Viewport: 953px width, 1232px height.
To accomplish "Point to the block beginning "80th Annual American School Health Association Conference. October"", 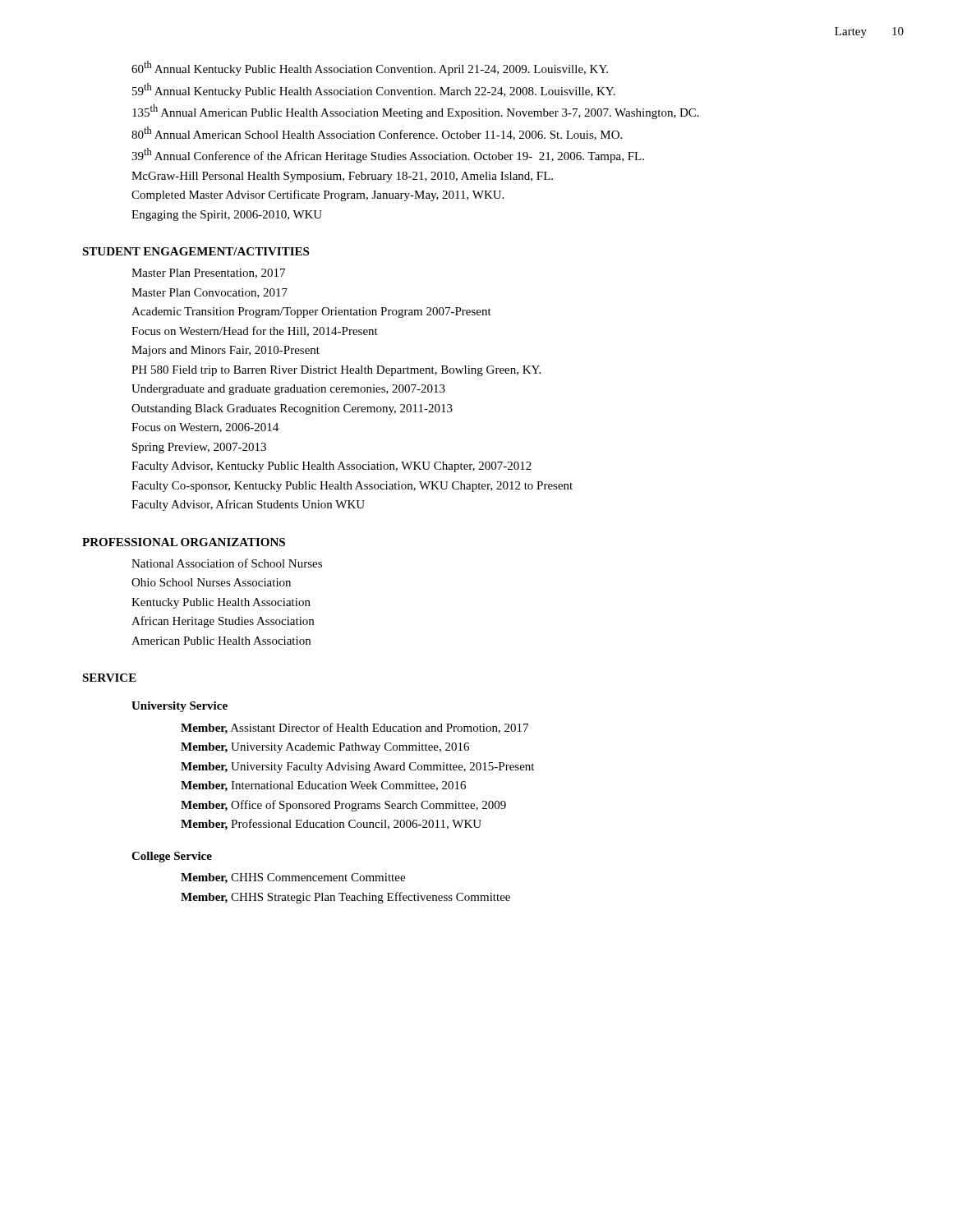I will [377, 133].
